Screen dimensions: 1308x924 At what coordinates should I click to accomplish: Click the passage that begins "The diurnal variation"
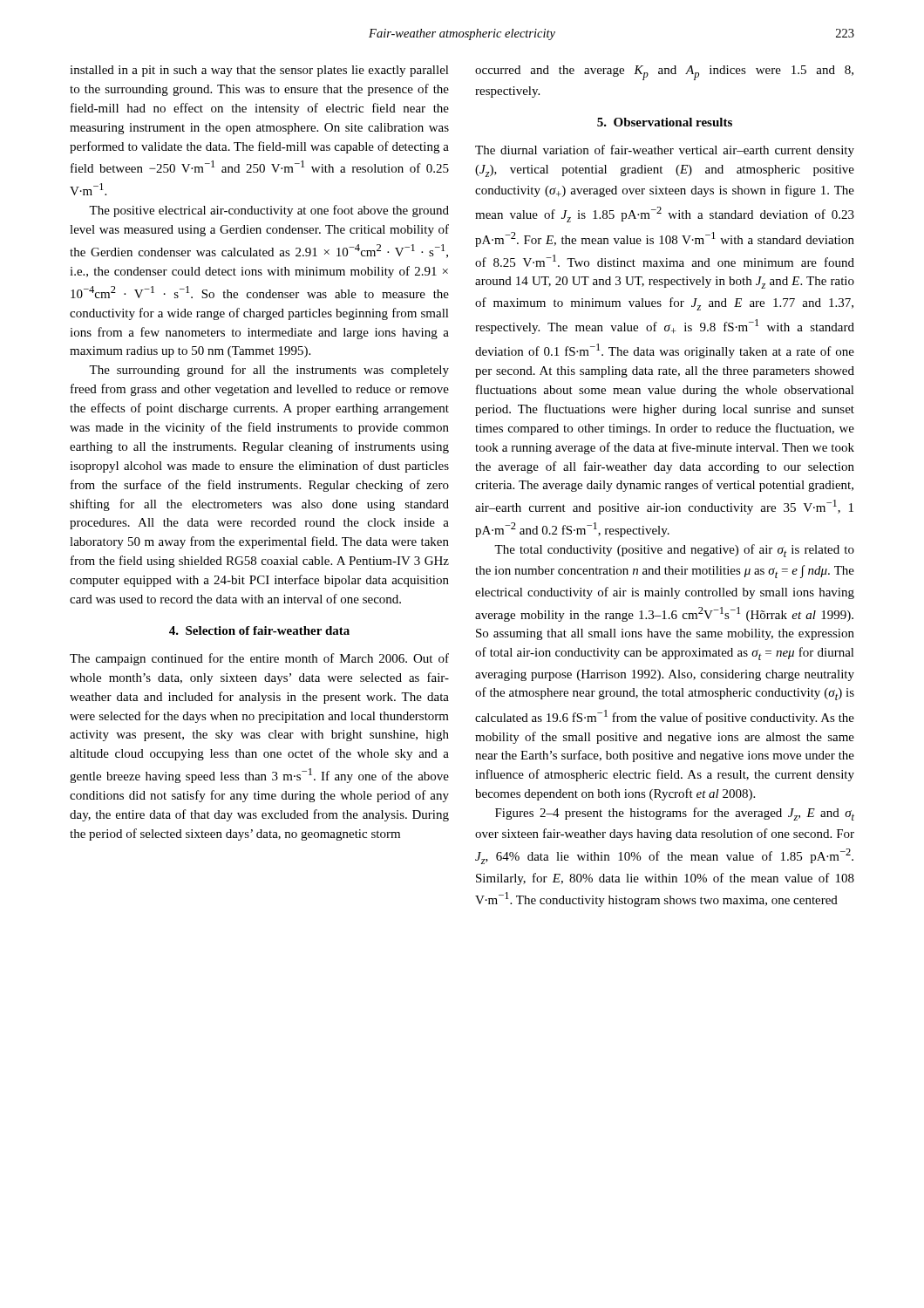(665, 341)
